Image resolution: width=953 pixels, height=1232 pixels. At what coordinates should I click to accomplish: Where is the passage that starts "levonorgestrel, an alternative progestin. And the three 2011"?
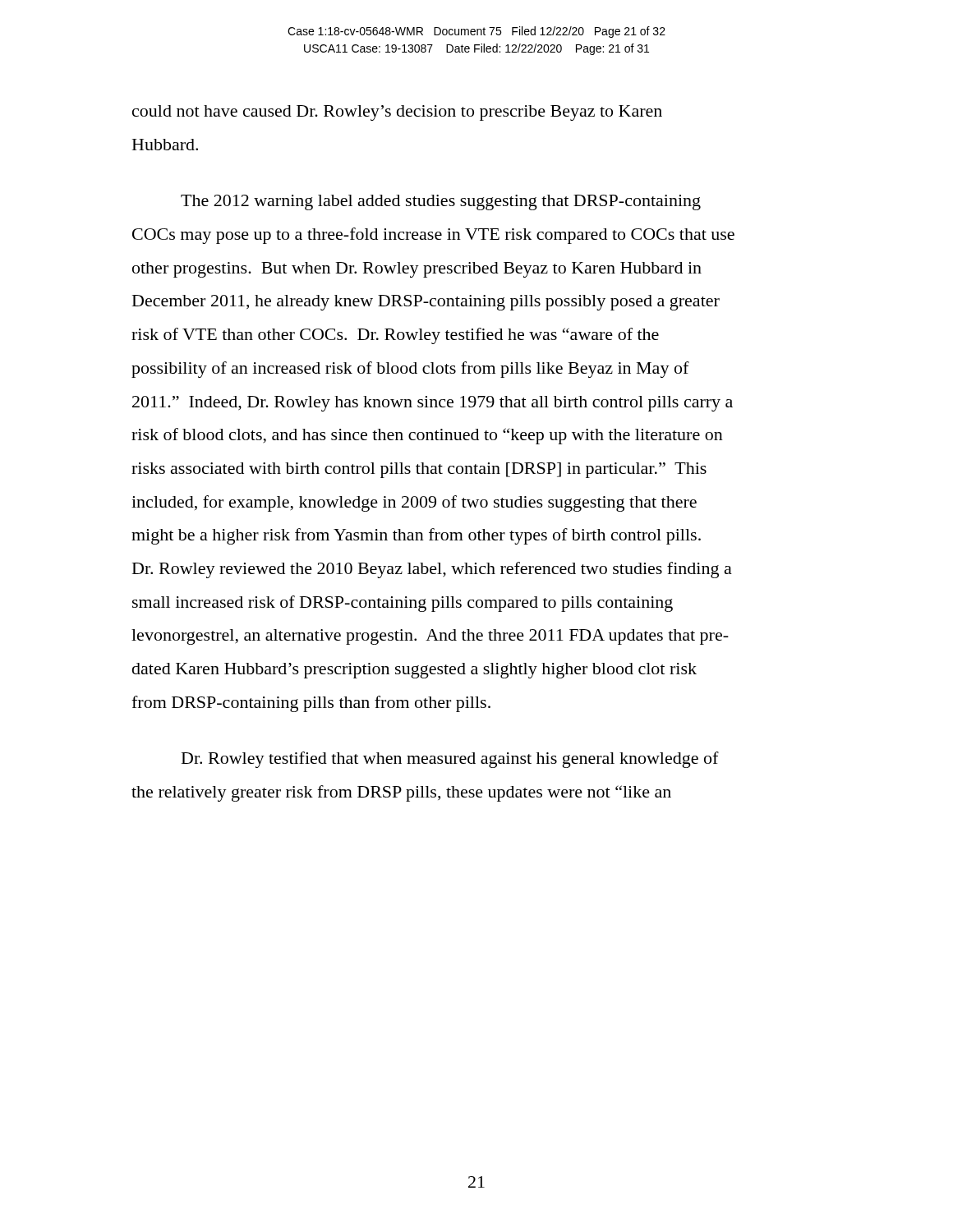[430, 635]
